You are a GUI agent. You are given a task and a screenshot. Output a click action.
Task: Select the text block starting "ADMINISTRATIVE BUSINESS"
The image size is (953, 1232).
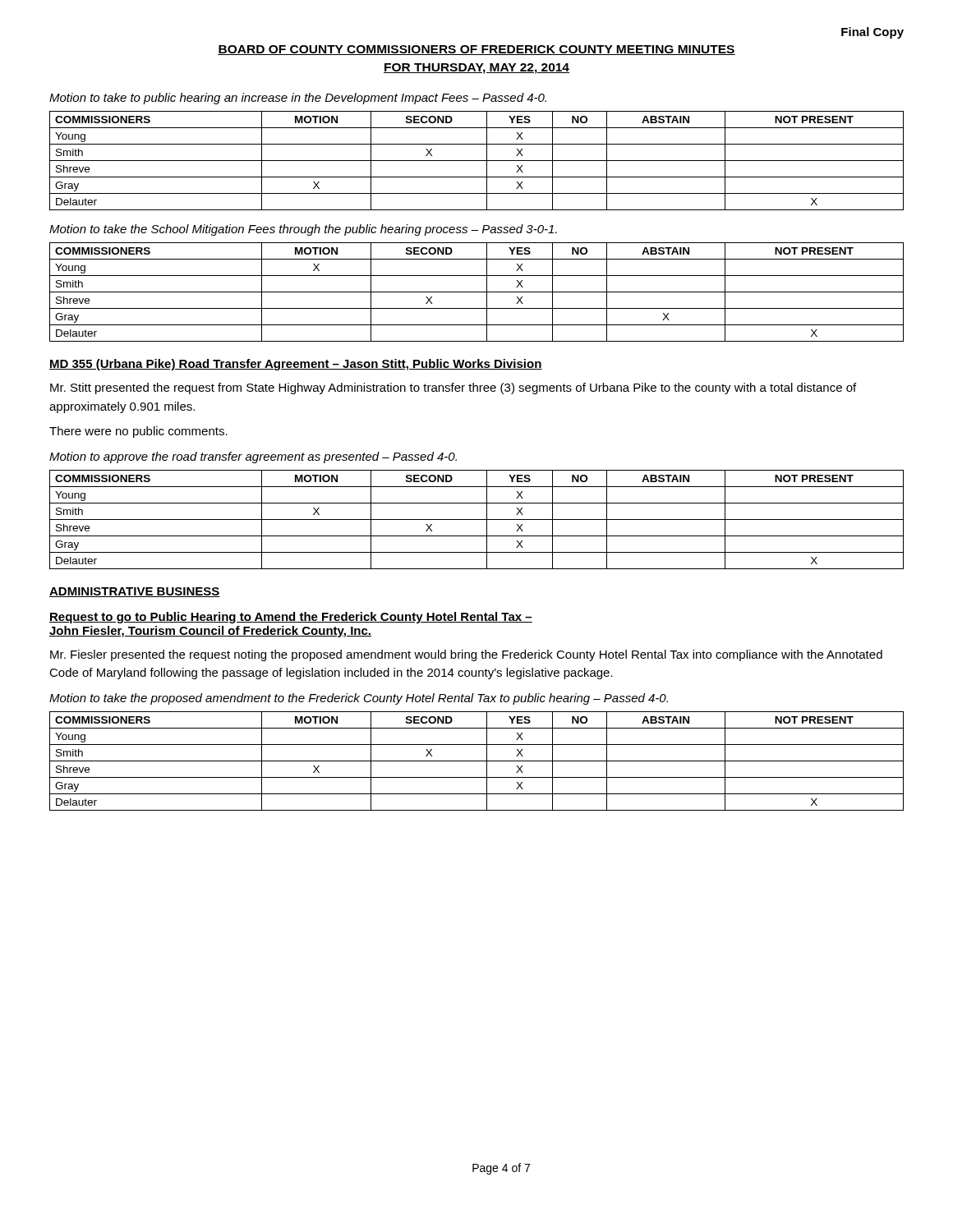[x=135, y=592]
